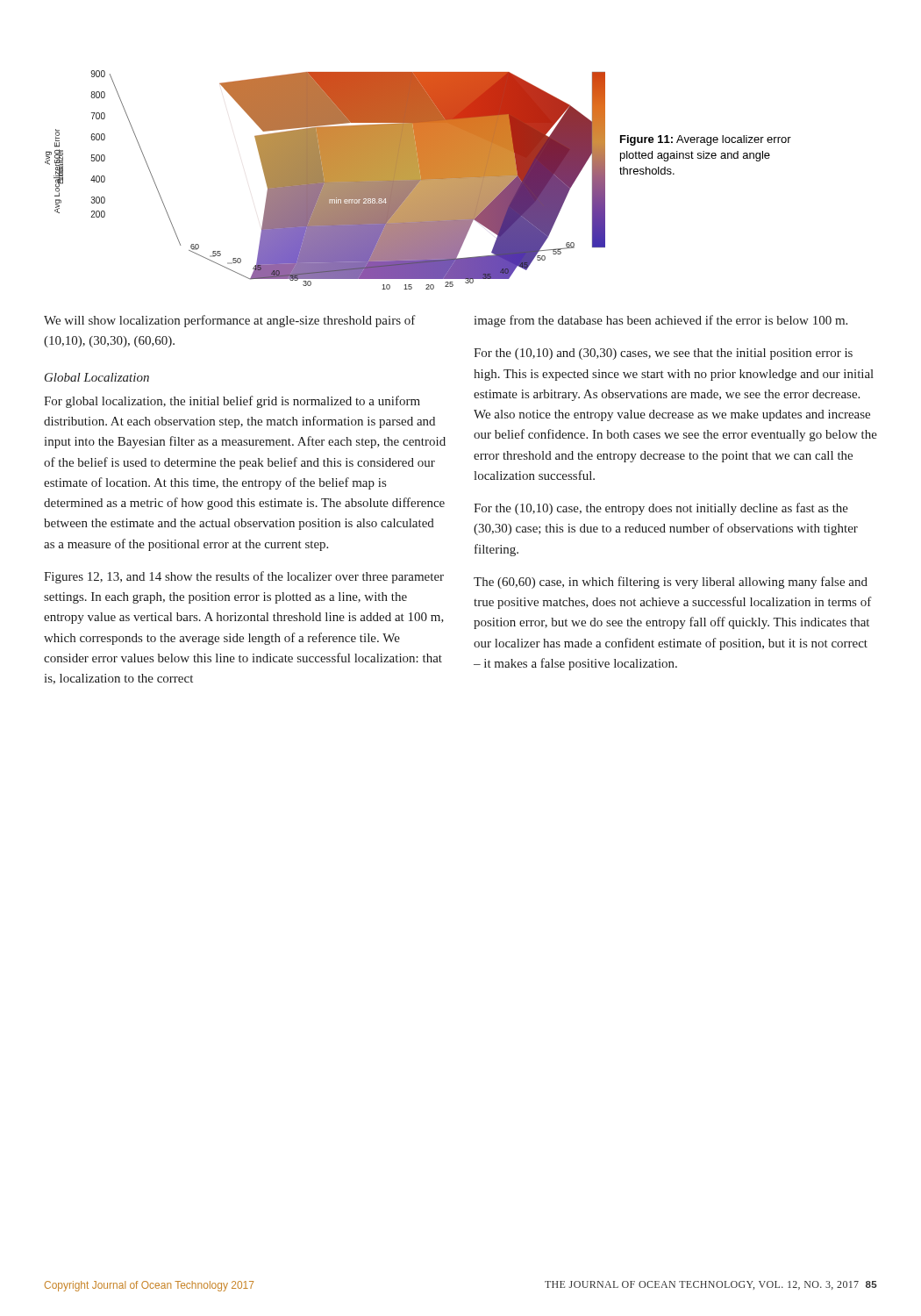Find the text block that reads "For the (10,10) and (30,30)"
The image size is (921, 1316).
point(675,414)
